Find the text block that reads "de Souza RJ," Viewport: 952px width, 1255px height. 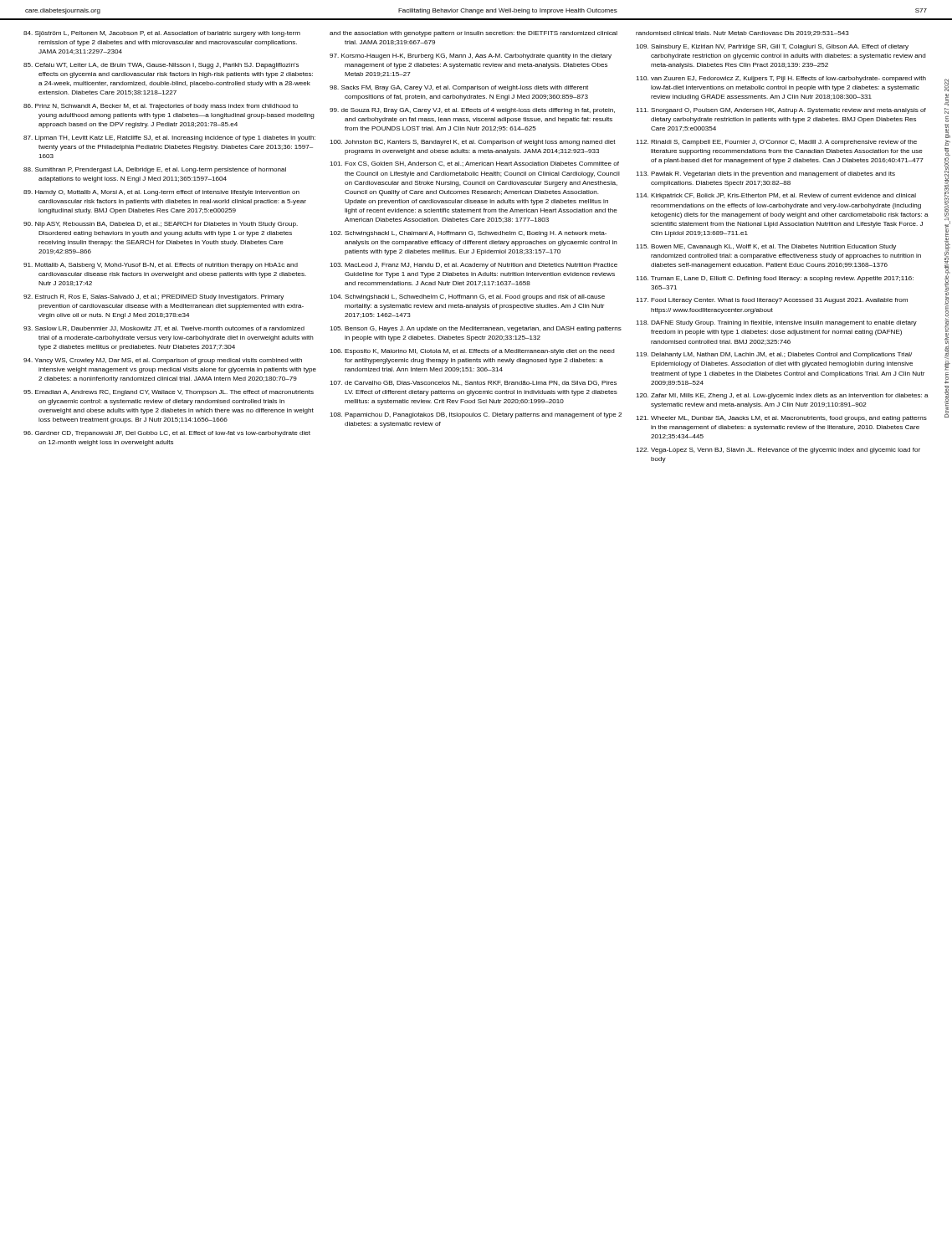tap(472, 119)
